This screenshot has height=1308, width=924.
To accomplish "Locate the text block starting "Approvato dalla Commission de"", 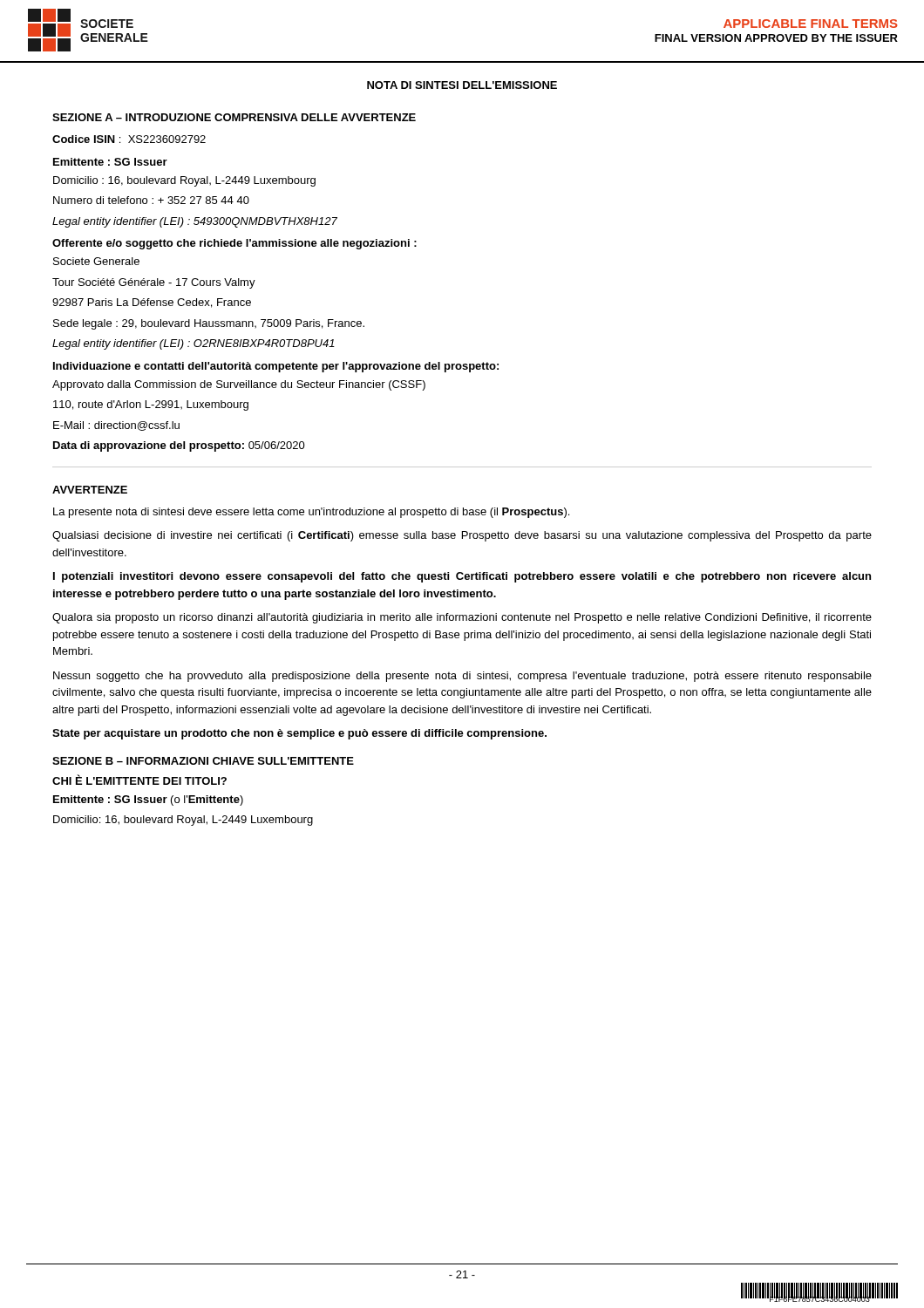I will pos(239,384).
